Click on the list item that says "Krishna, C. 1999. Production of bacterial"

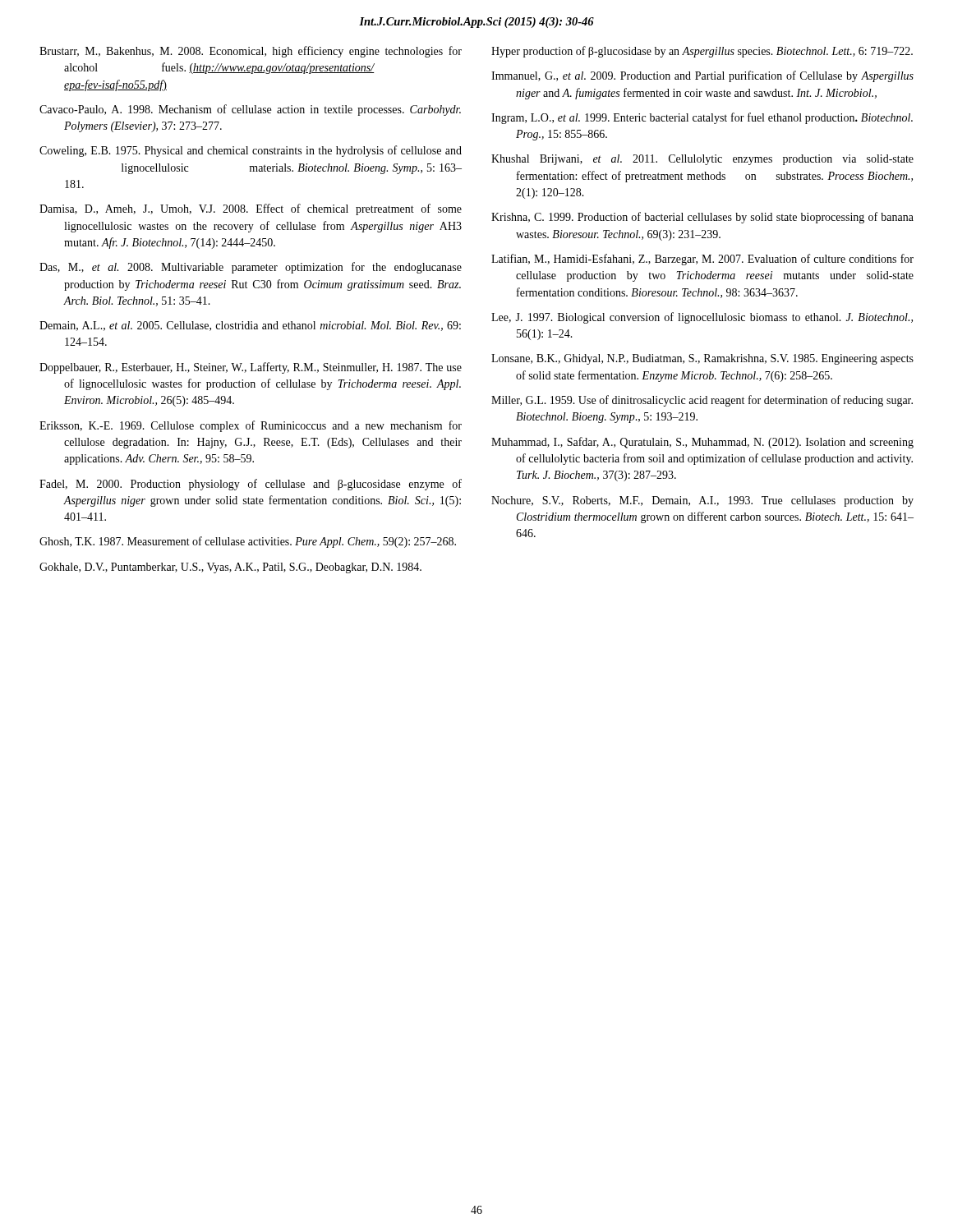pyautogui.click(x=702, y=226)
